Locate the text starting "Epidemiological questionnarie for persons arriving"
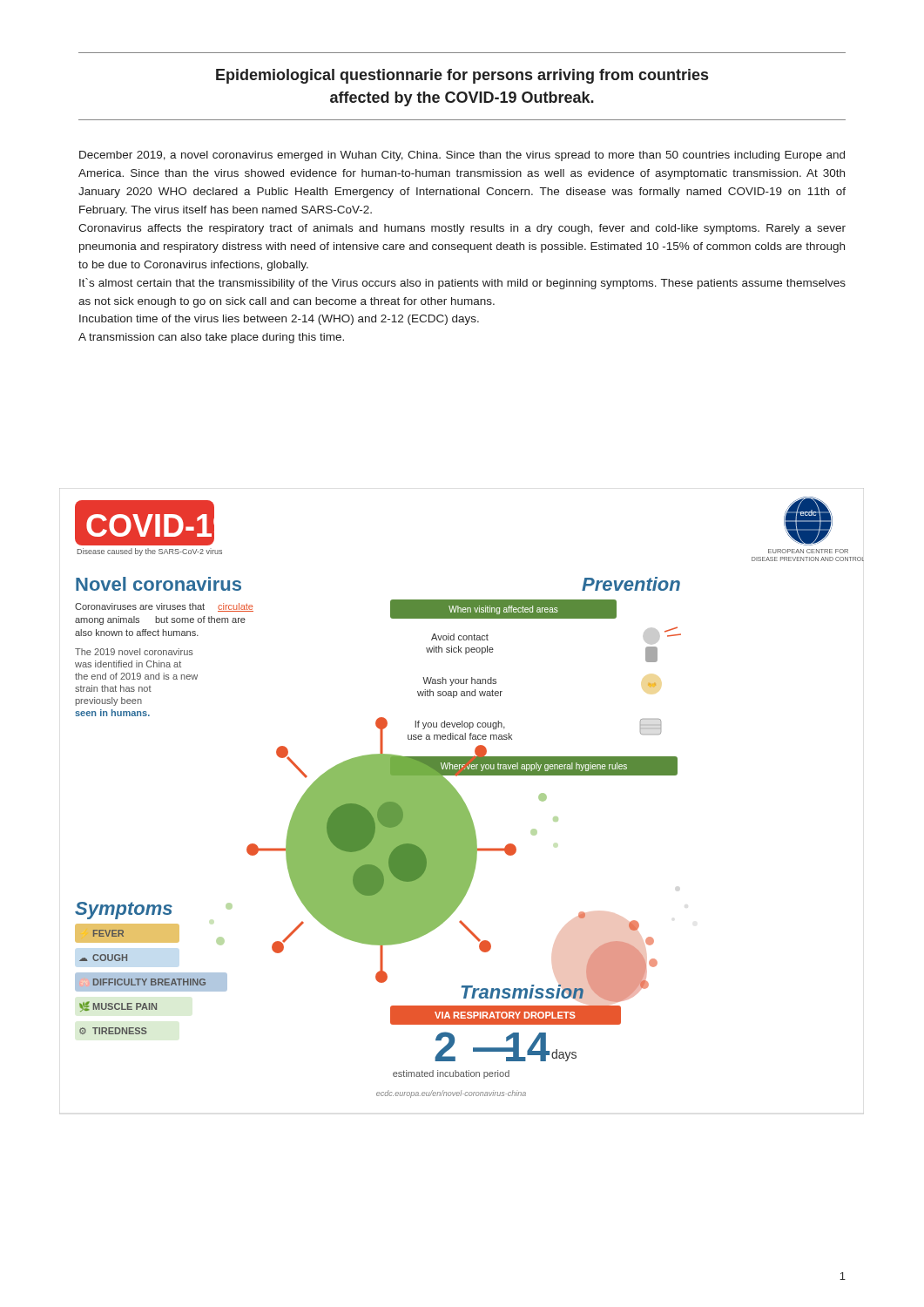The width and height of the screenshot is (924, 1307). (462, 86)
